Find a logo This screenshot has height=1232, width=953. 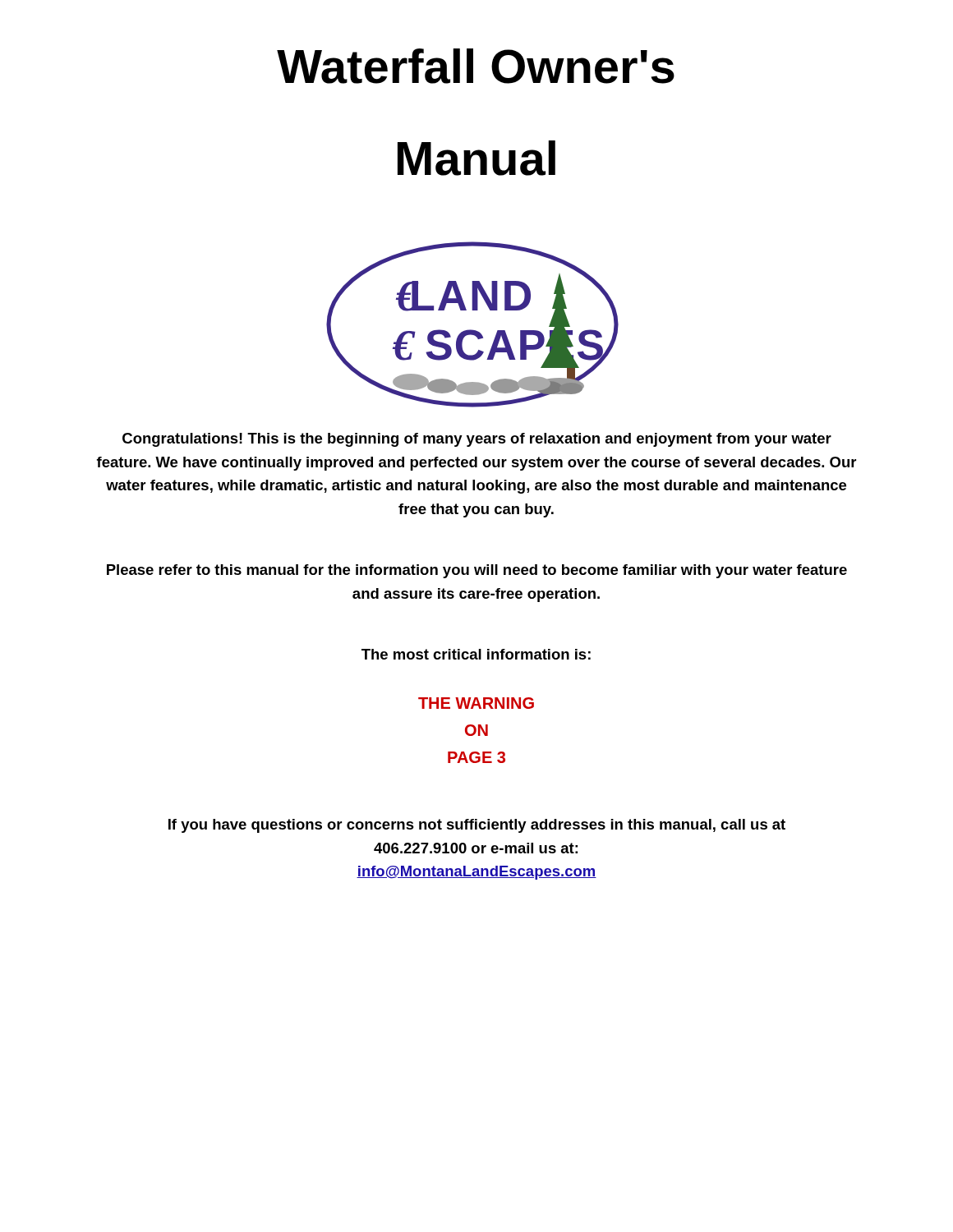coord(476,324)
